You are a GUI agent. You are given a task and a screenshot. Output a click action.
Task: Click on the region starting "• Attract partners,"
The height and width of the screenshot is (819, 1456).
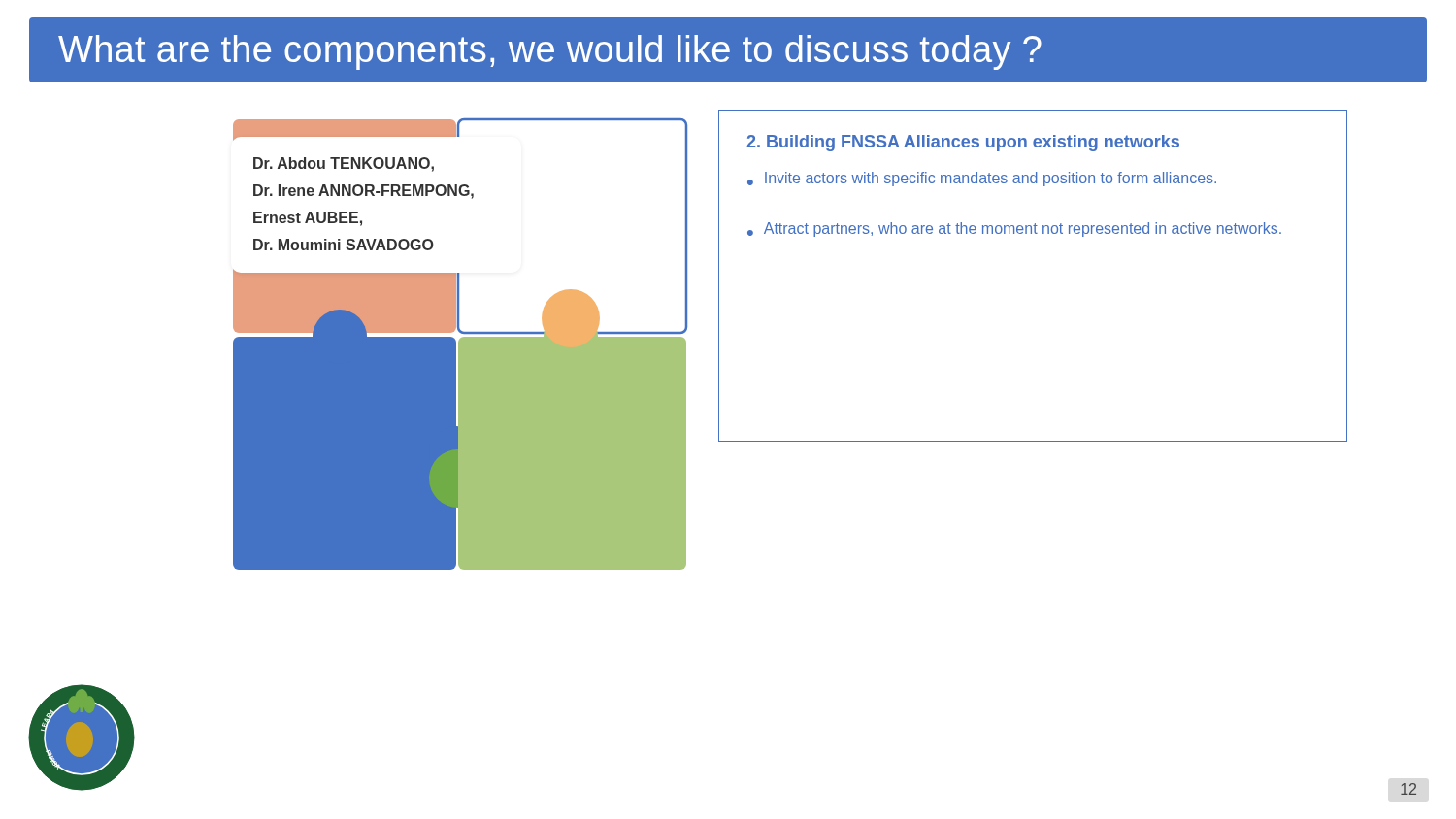click(1014, 233)
